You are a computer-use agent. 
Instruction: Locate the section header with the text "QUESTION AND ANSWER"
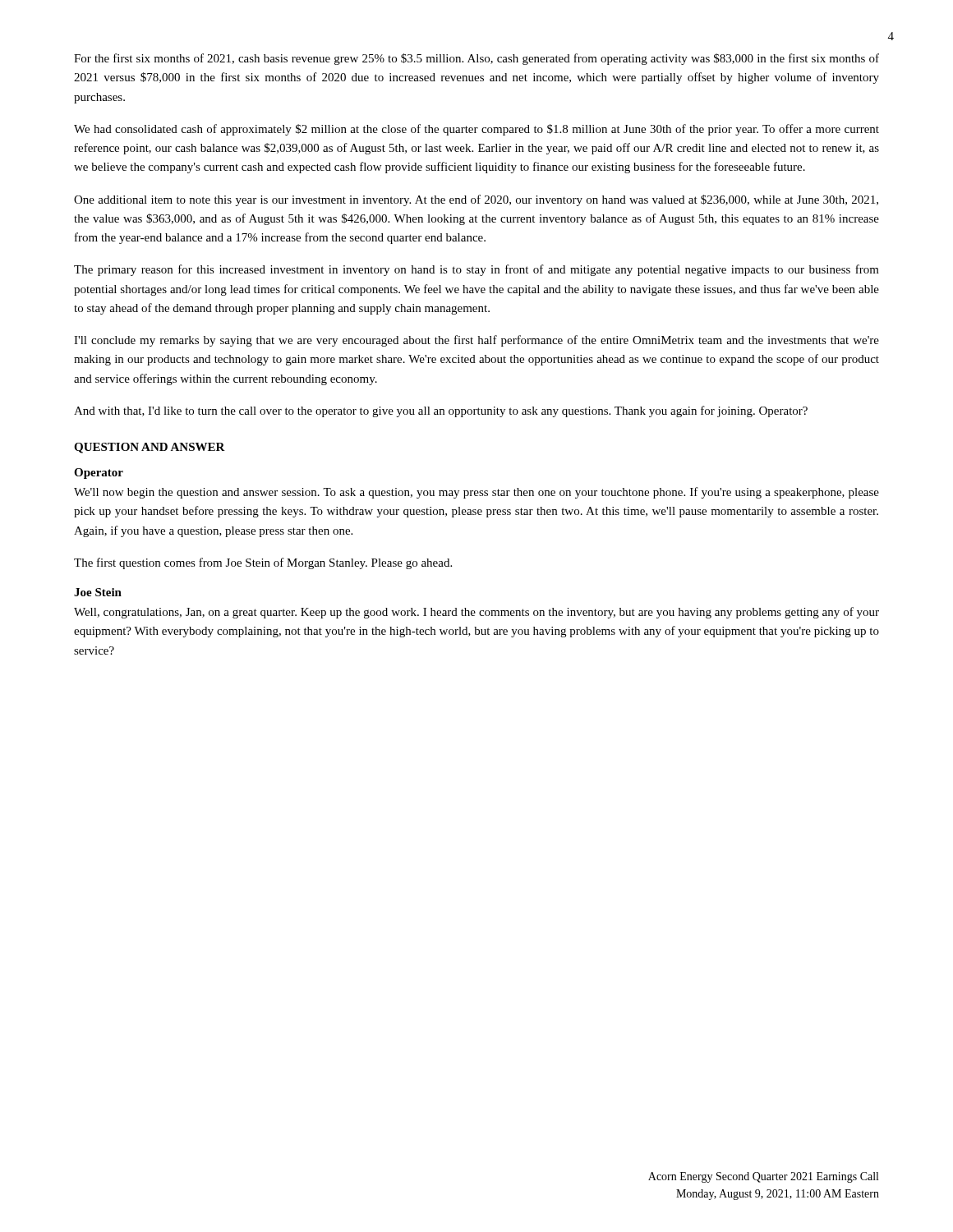[149, 447]
